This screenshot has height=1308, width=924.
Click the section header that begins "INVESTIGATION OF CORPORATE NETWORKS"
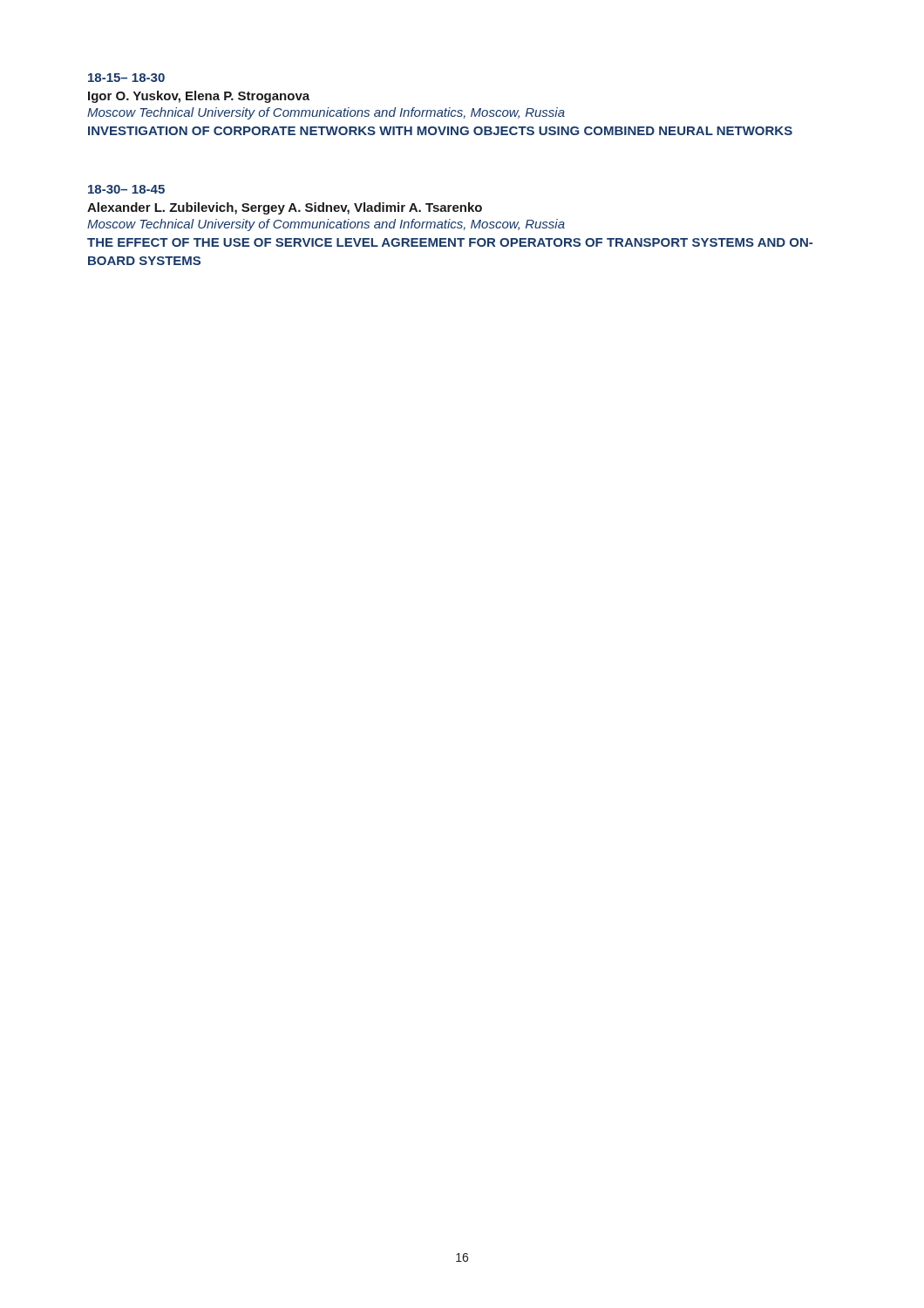tap(440, 130)
